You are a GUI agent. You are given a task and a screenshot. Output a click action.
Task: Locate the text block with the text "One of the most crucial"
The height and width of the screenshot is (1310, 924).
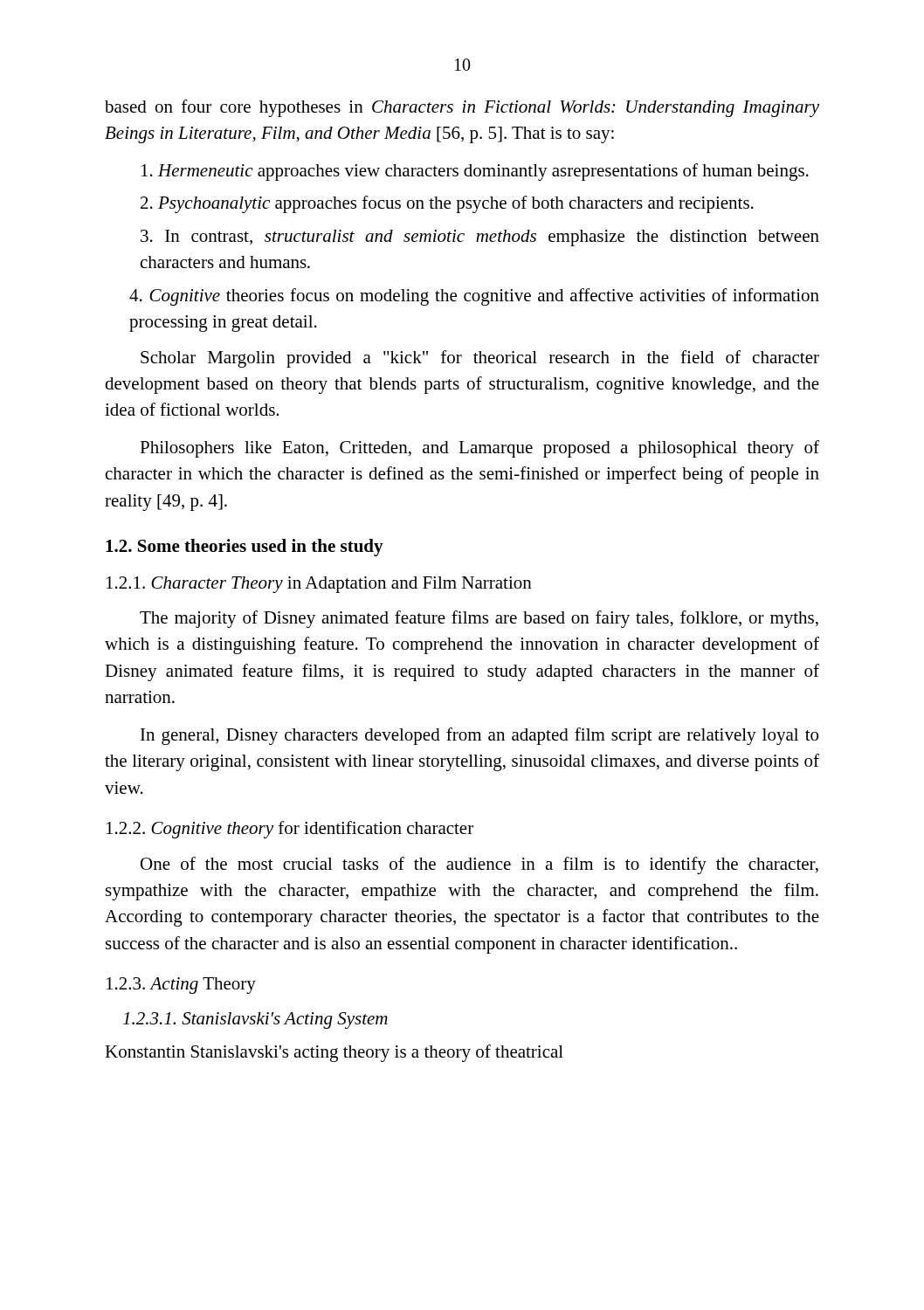462,903
